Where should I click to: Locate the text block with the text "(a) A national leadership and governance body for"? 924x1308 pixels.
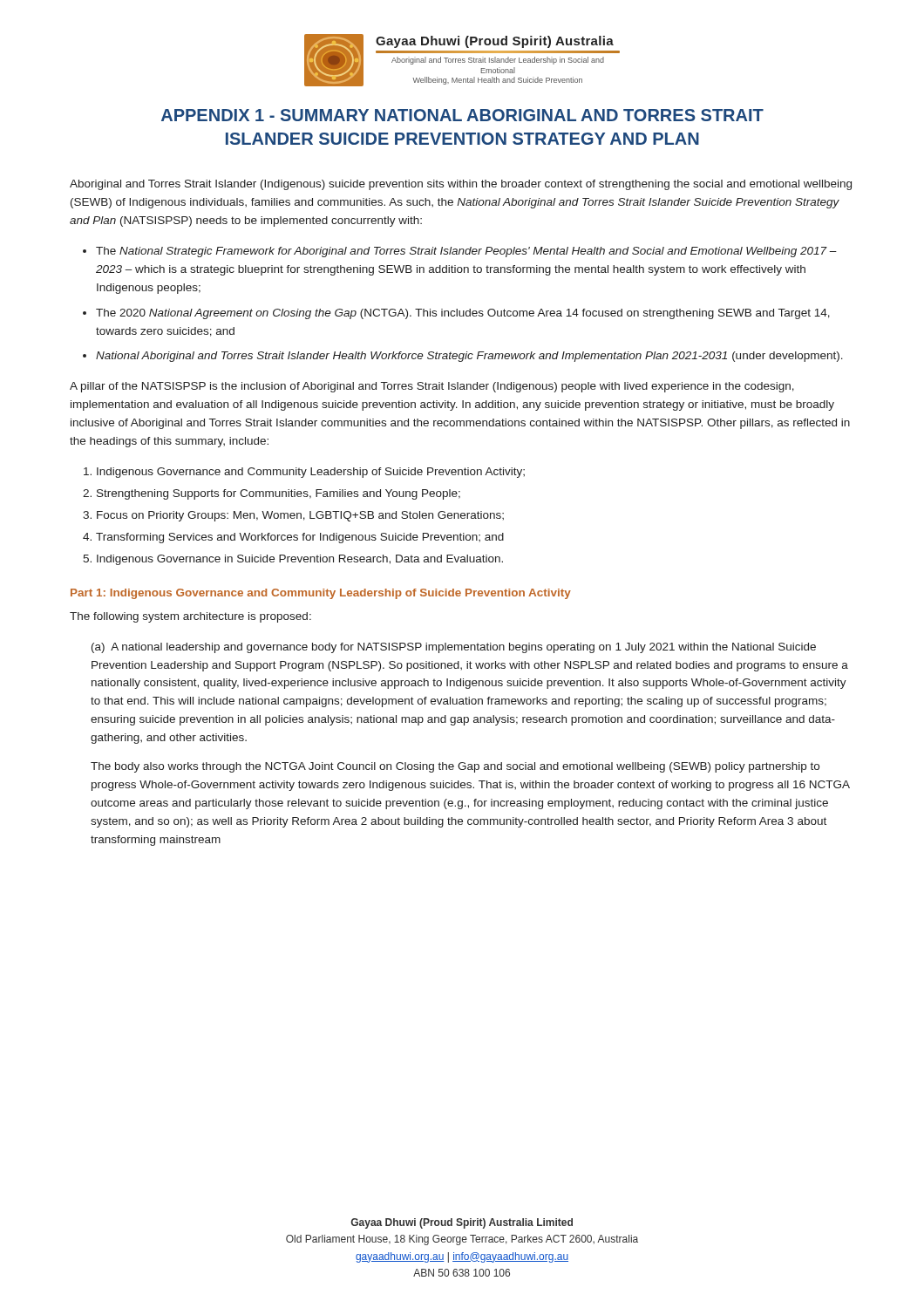coord(469,692)
